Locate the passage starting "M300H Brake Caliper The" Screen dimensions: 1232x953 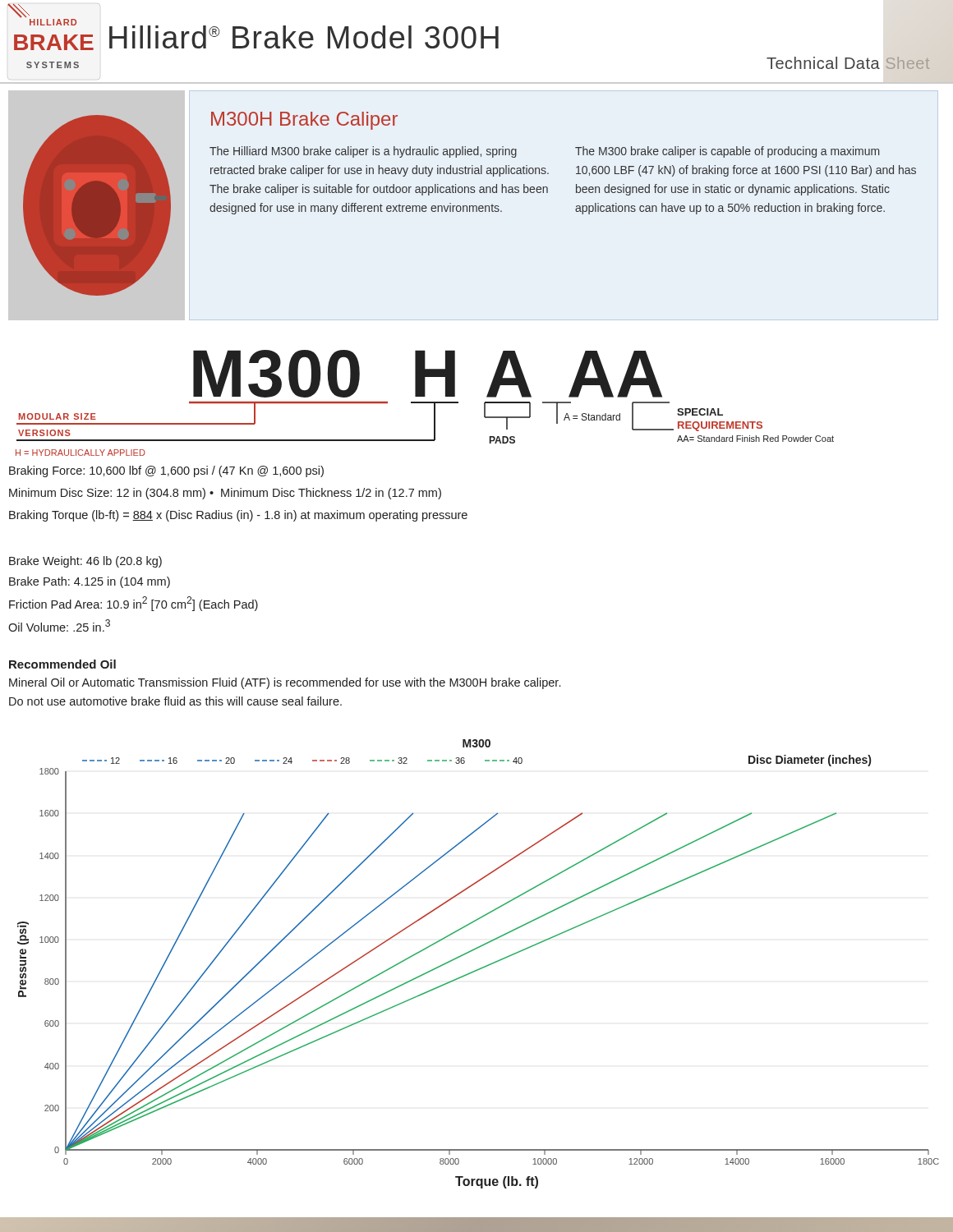tap(304, 121)
